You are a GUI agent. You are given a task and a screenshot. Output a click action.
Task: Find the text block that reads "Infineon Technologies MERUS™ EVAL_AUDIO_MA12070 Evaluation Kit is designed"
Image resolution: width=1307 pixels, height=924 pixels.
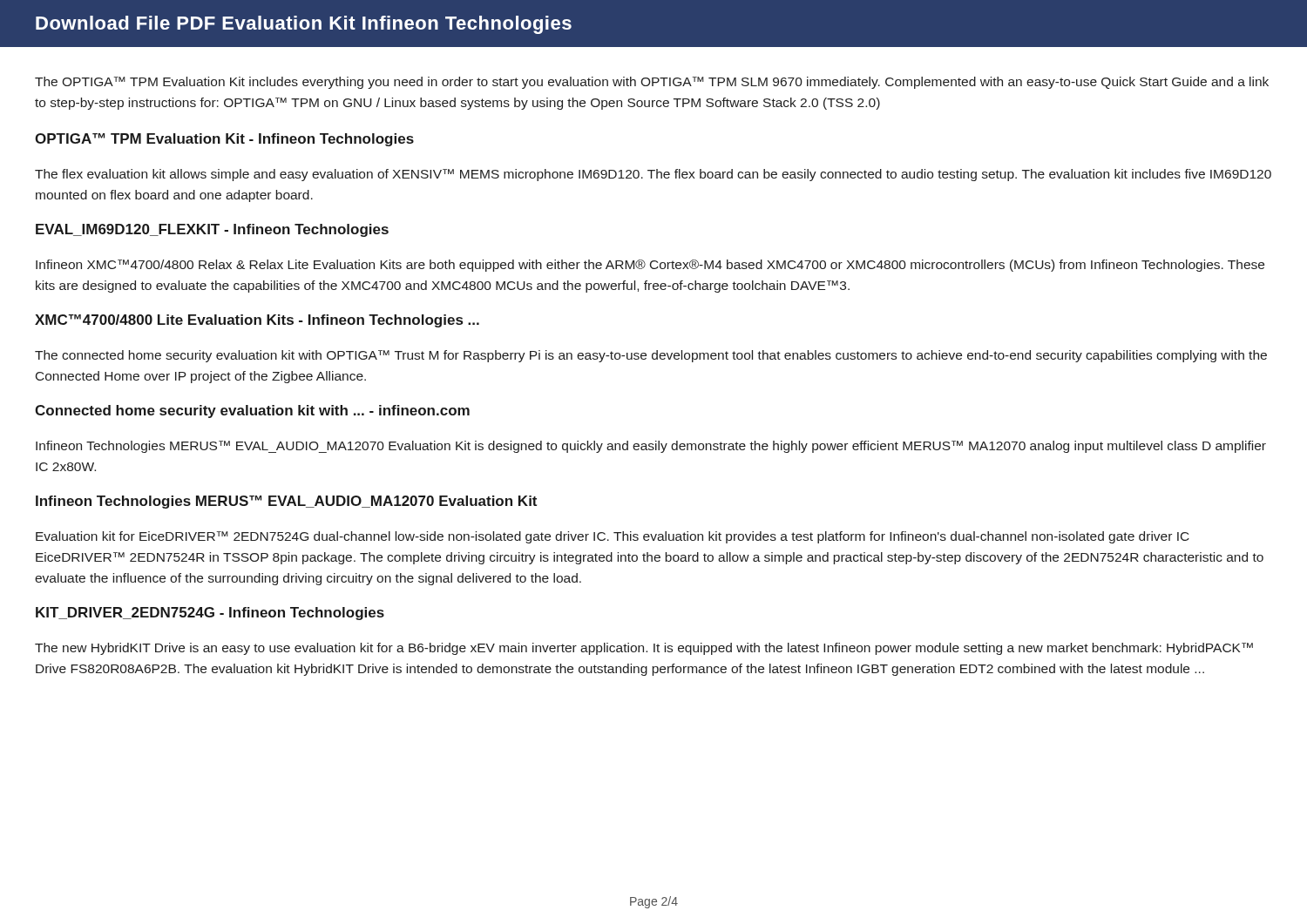point(654,456)
